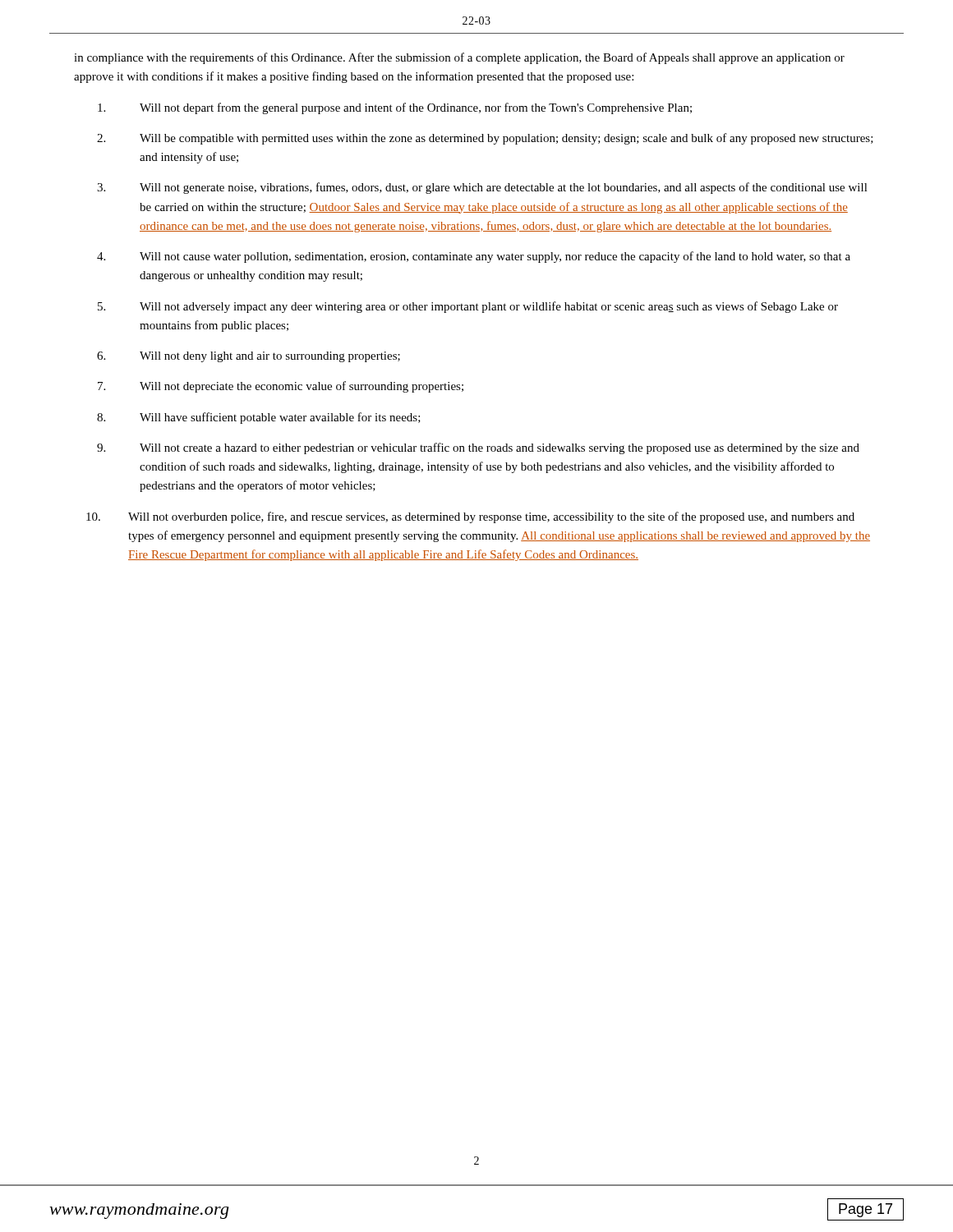Locate the text block starting "4. Will not cause water pollution, sedimentation, erosion,"
953x1232 pixels.
[476, 266]
